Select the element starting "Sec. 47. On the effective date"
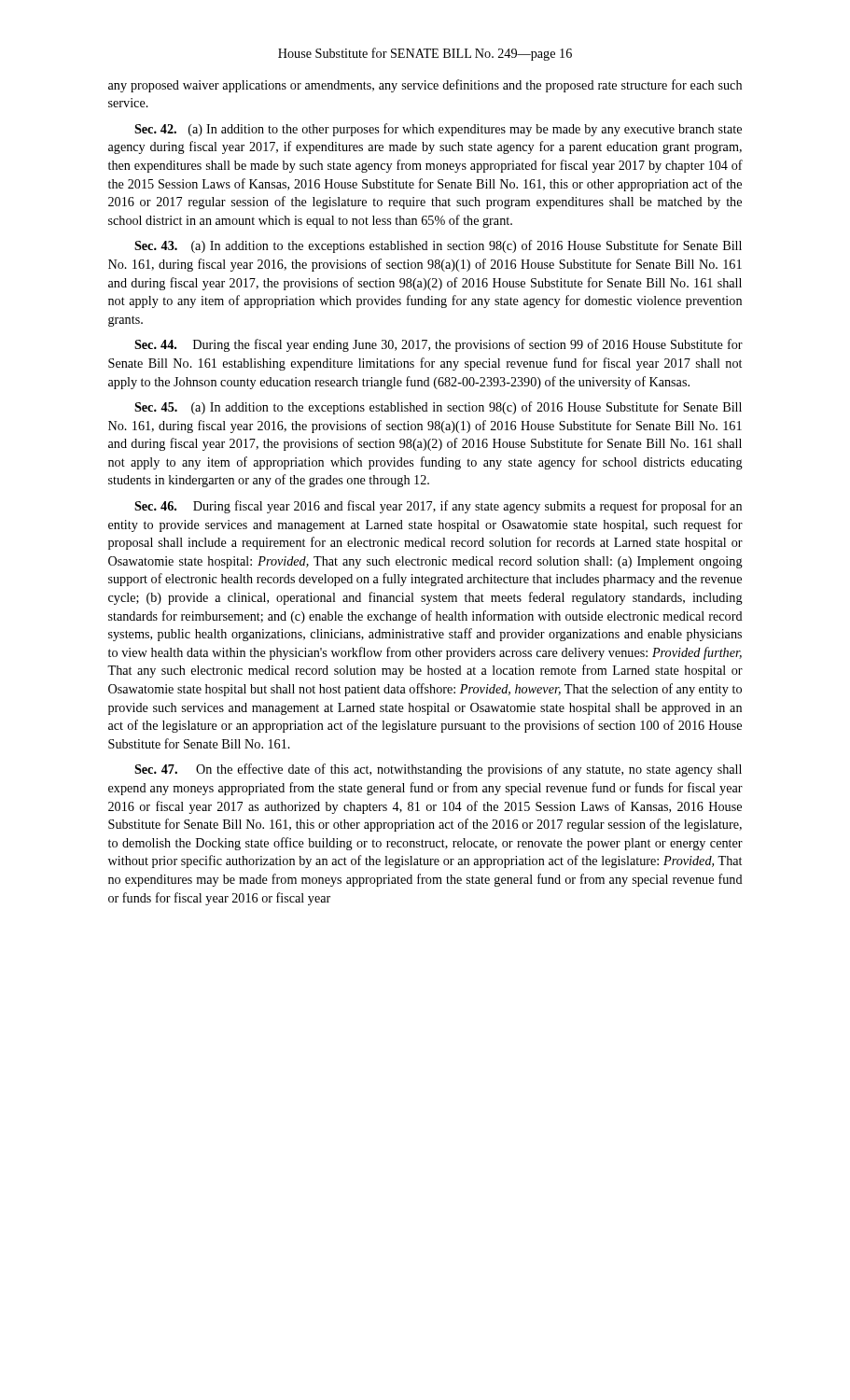This screenshot has width=850, height=1400. point(425,833)
